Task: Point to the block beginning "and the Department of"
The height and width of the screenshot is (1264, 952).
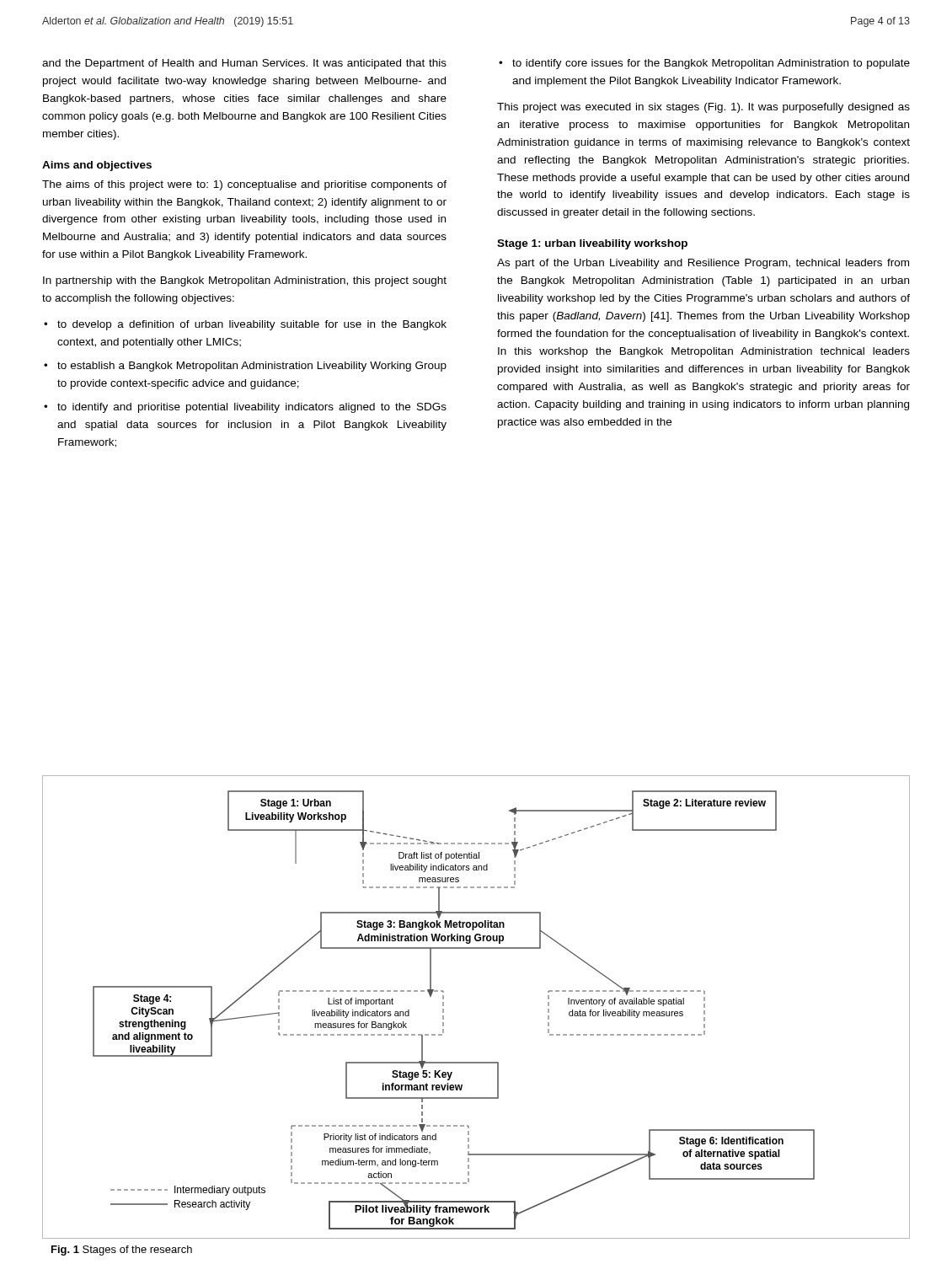Action: 244,98
